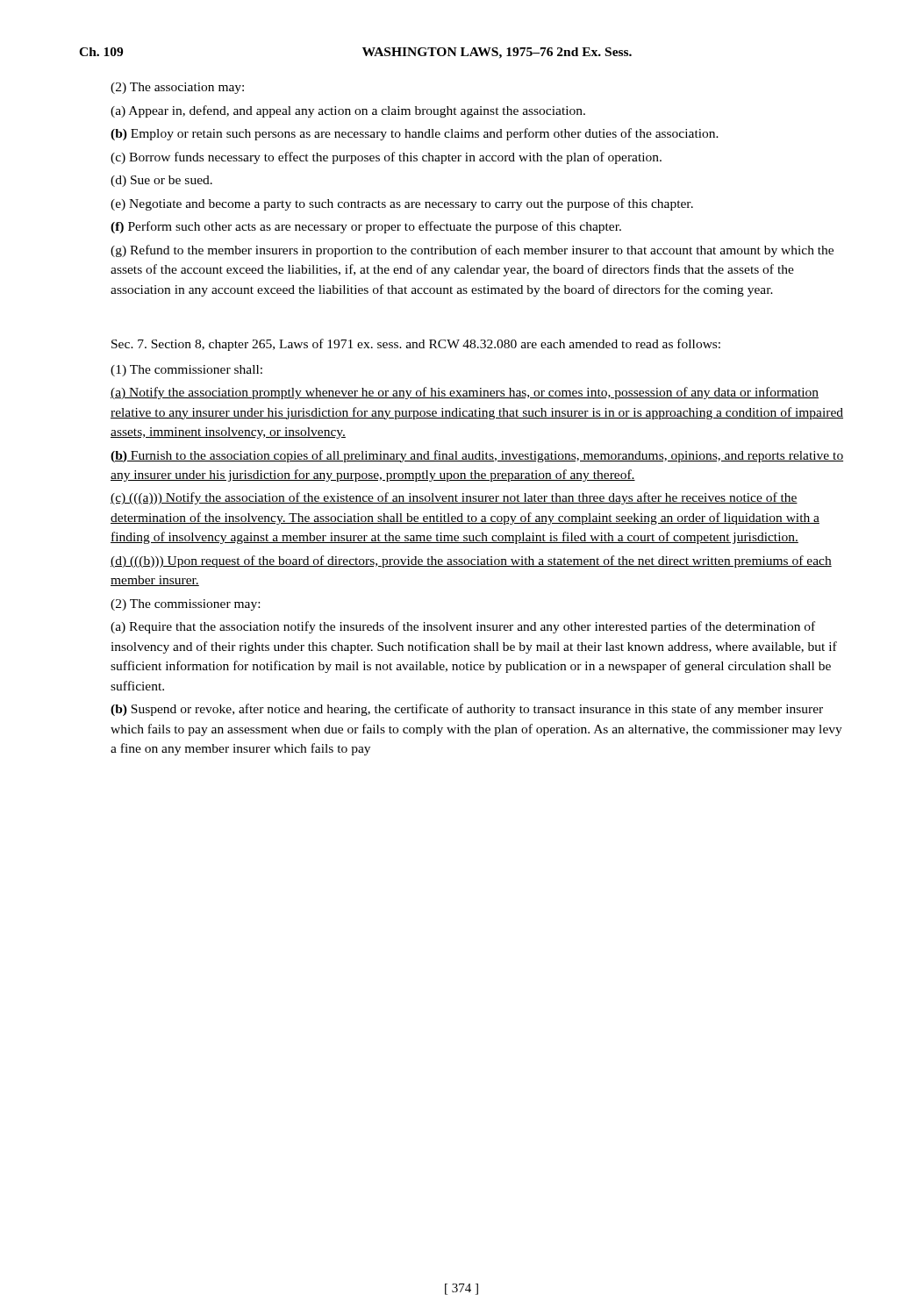Locate the block of text that opens with "(b) Employ or retain such persons"
Screen dimensions: 1316x923
tap(415, 133)
